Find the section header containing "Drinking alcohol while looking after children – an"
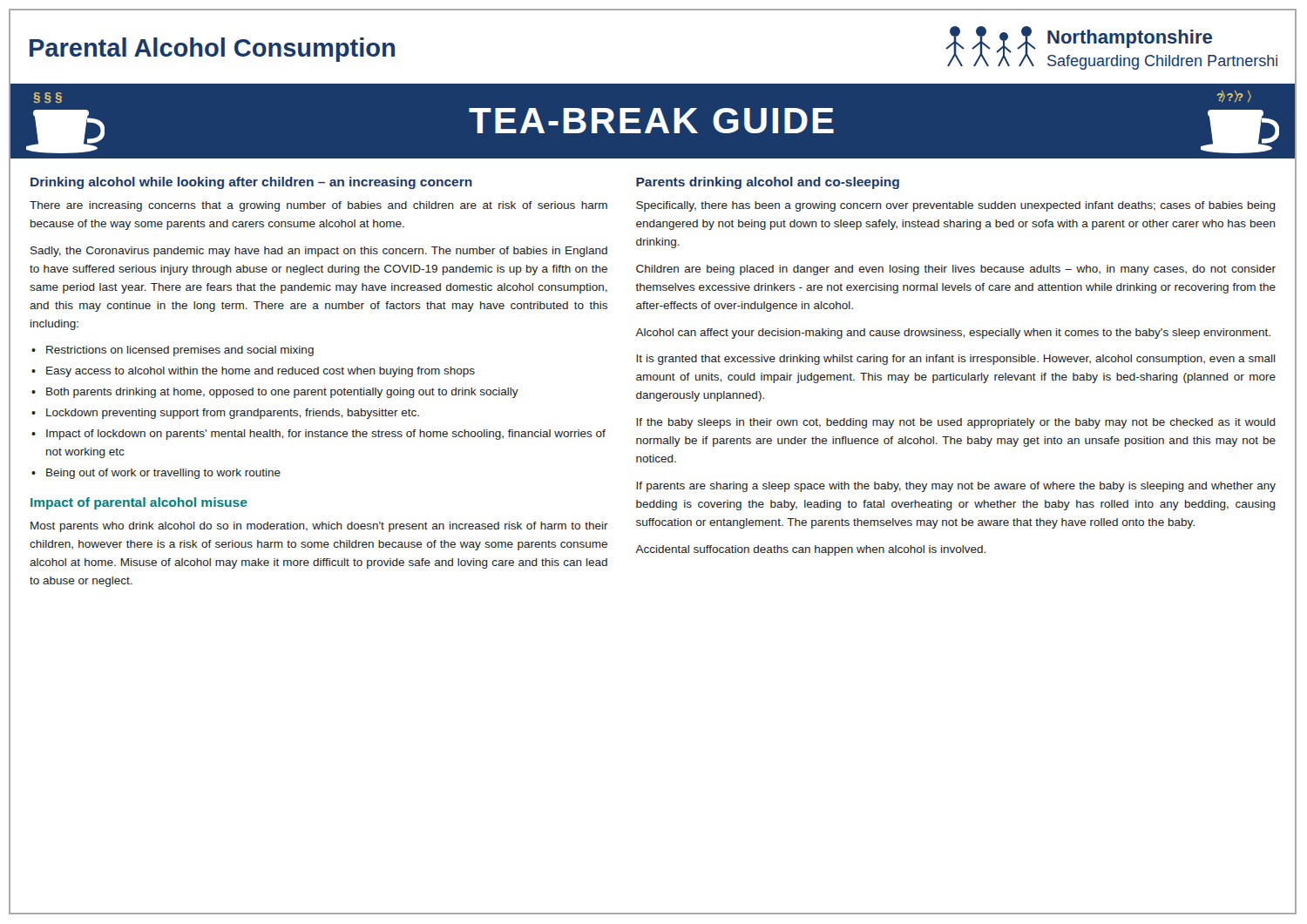This screenshot has width=1307, height=924. coord(251,182)
